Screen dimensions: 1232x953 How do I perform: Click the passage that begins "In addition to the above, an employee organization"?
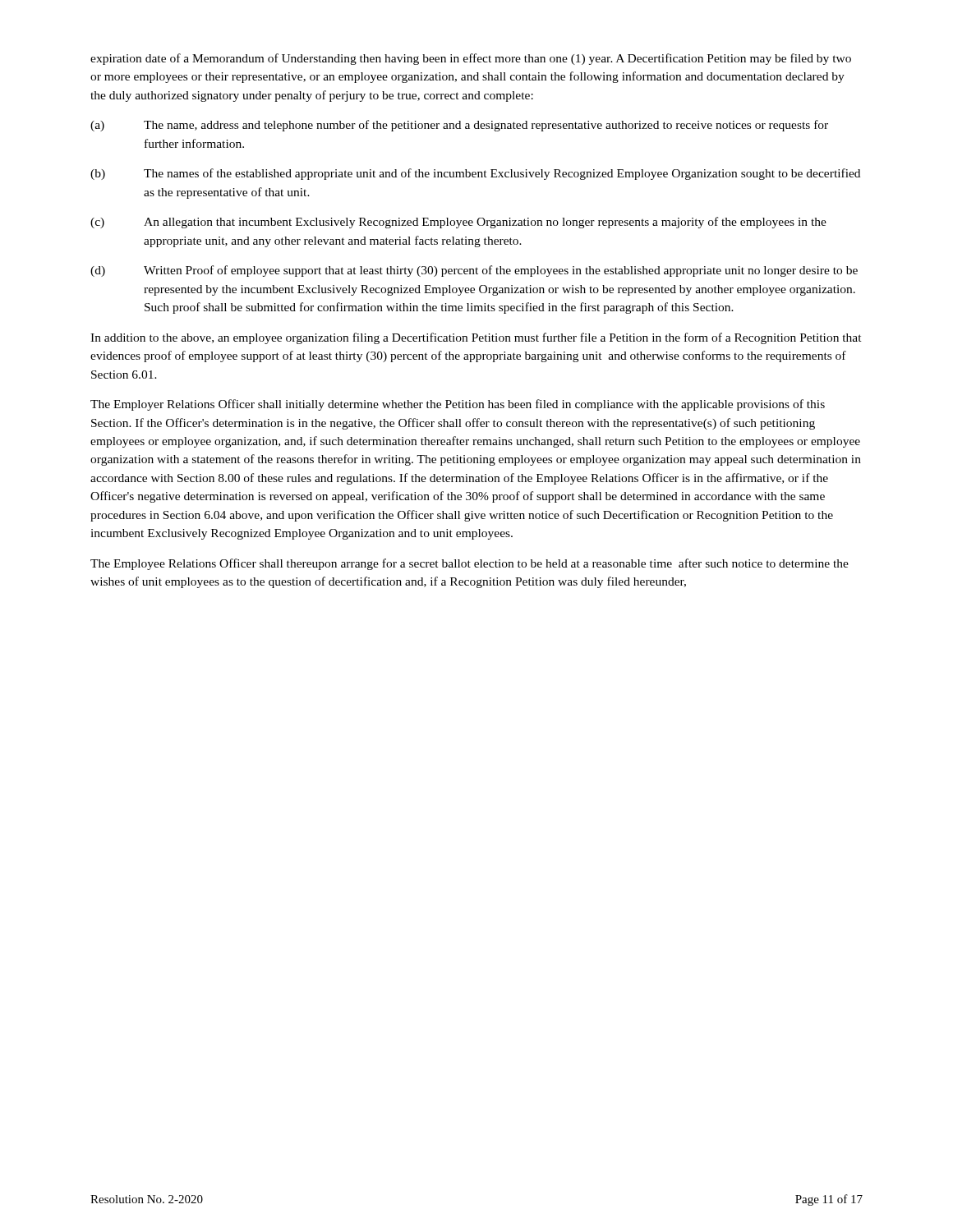point(476,355)
